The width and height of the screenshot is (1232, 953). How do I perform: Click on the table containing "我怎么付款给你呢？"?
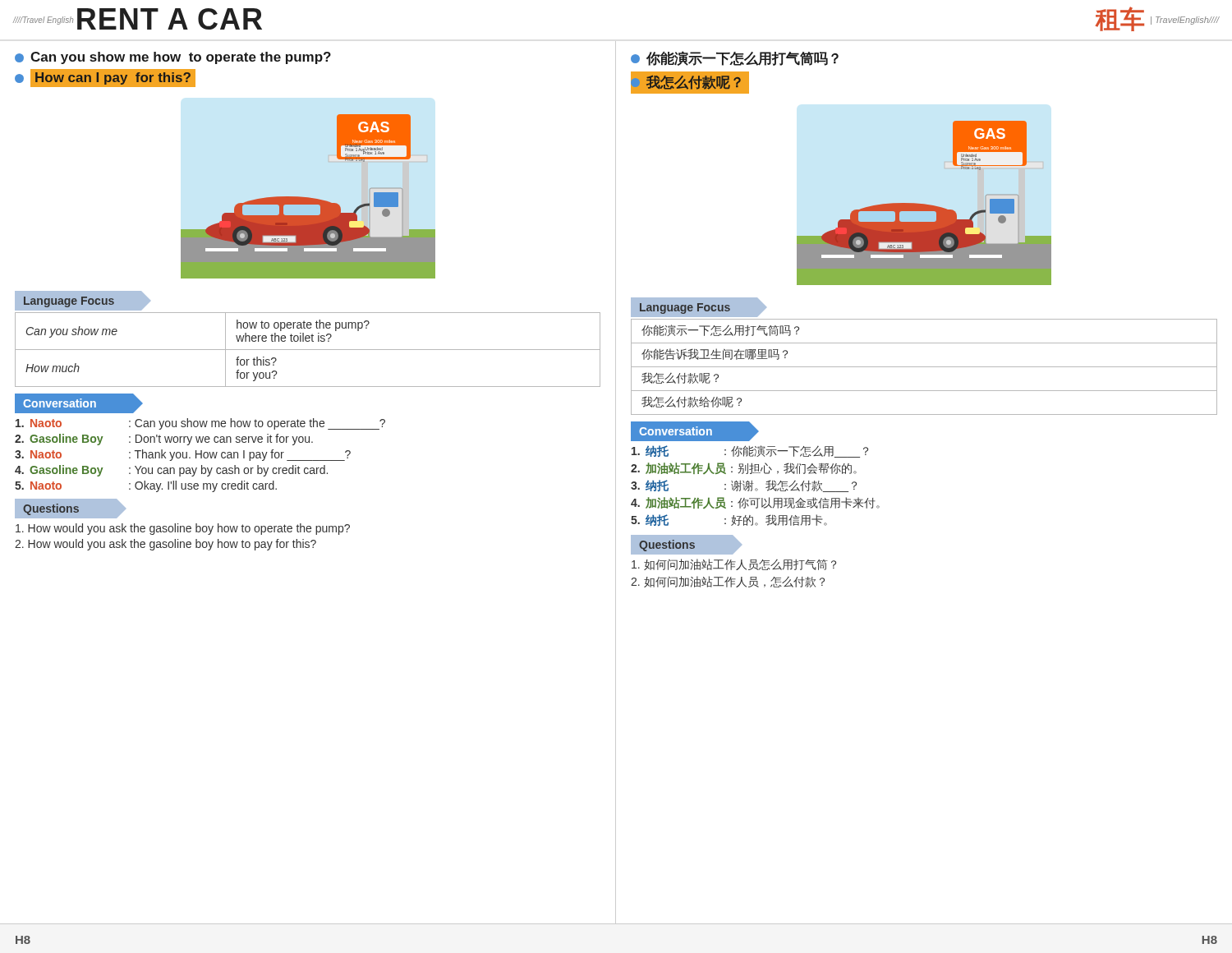pyautogui.click(x=924, y=367)
